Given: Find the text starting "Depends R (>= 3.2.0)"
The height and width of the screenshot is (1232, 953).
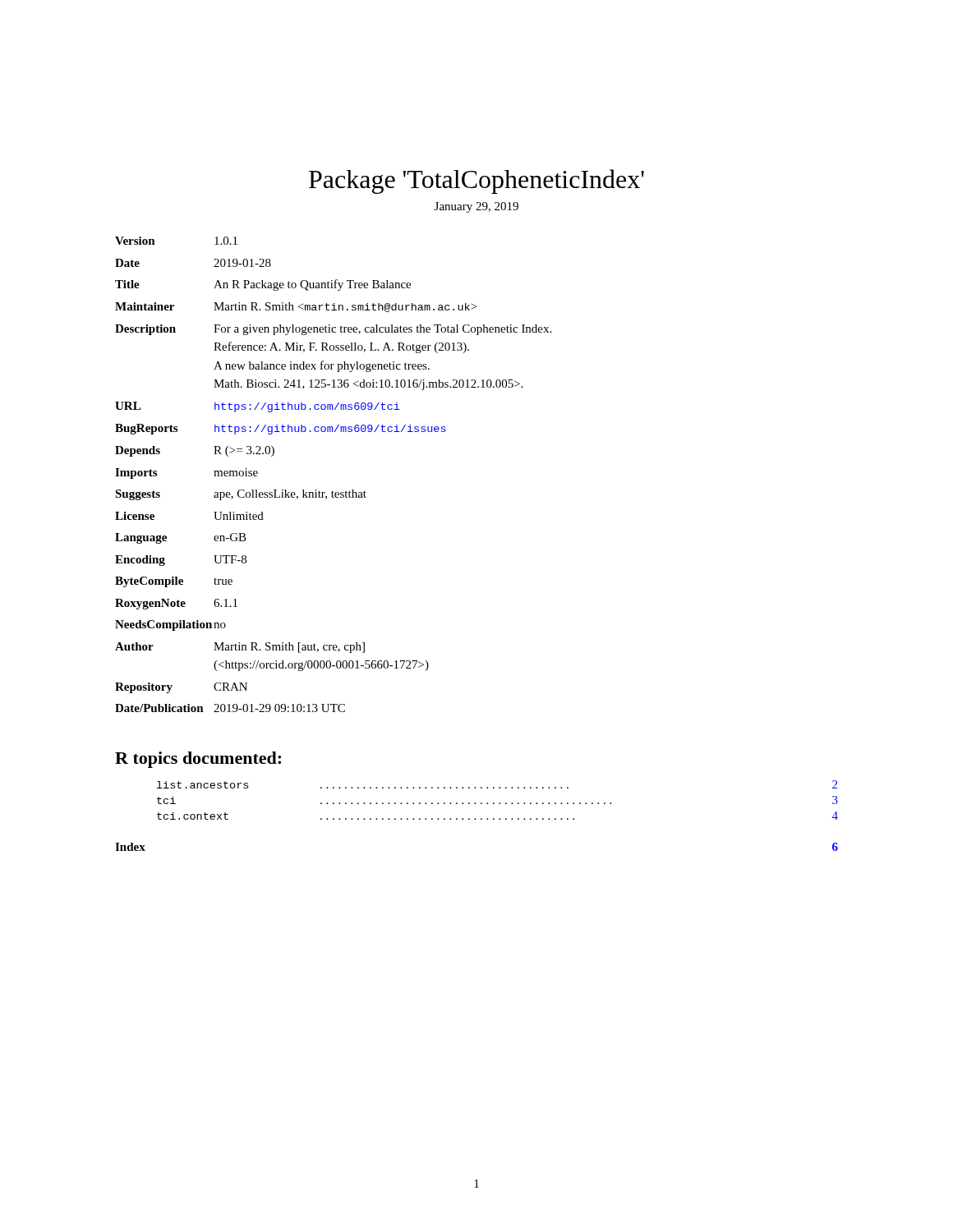Looking at the screenshot, I should click(135, 451).
